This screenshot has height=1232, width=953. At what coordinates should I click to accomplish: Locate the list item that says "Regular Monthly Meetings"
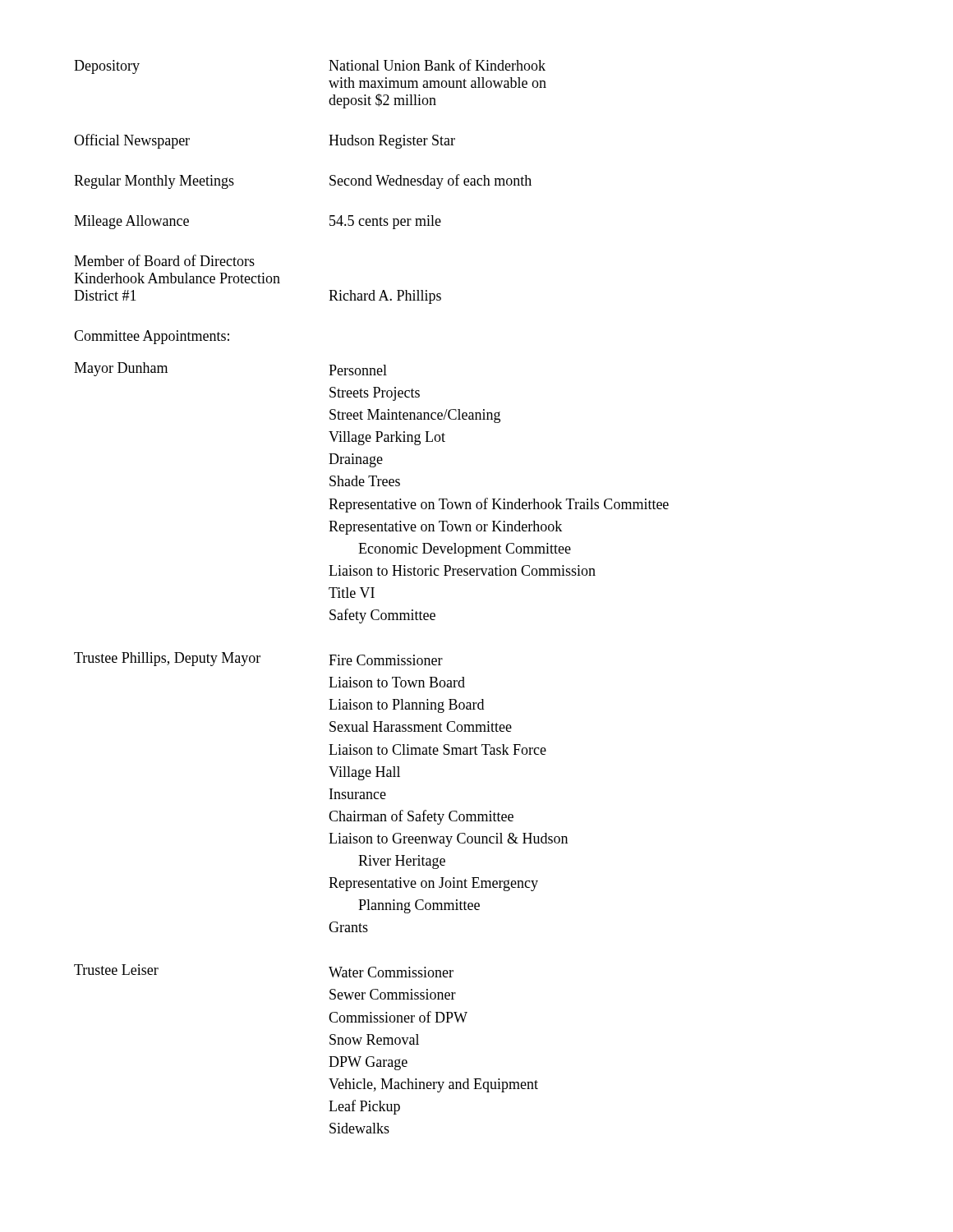(476, 181)
